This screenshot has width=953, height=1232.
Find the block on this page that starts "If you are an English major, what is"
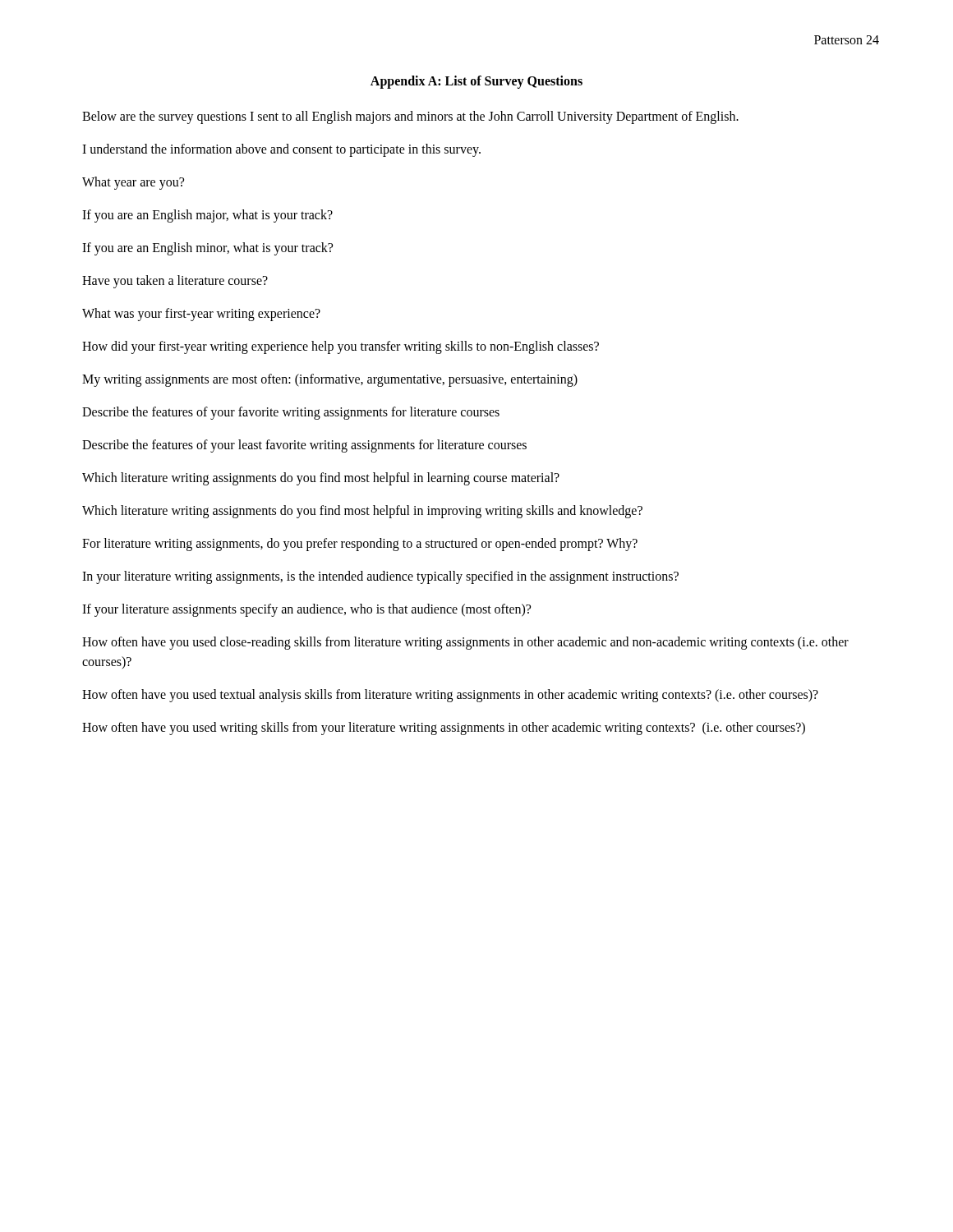click(207, 215)
